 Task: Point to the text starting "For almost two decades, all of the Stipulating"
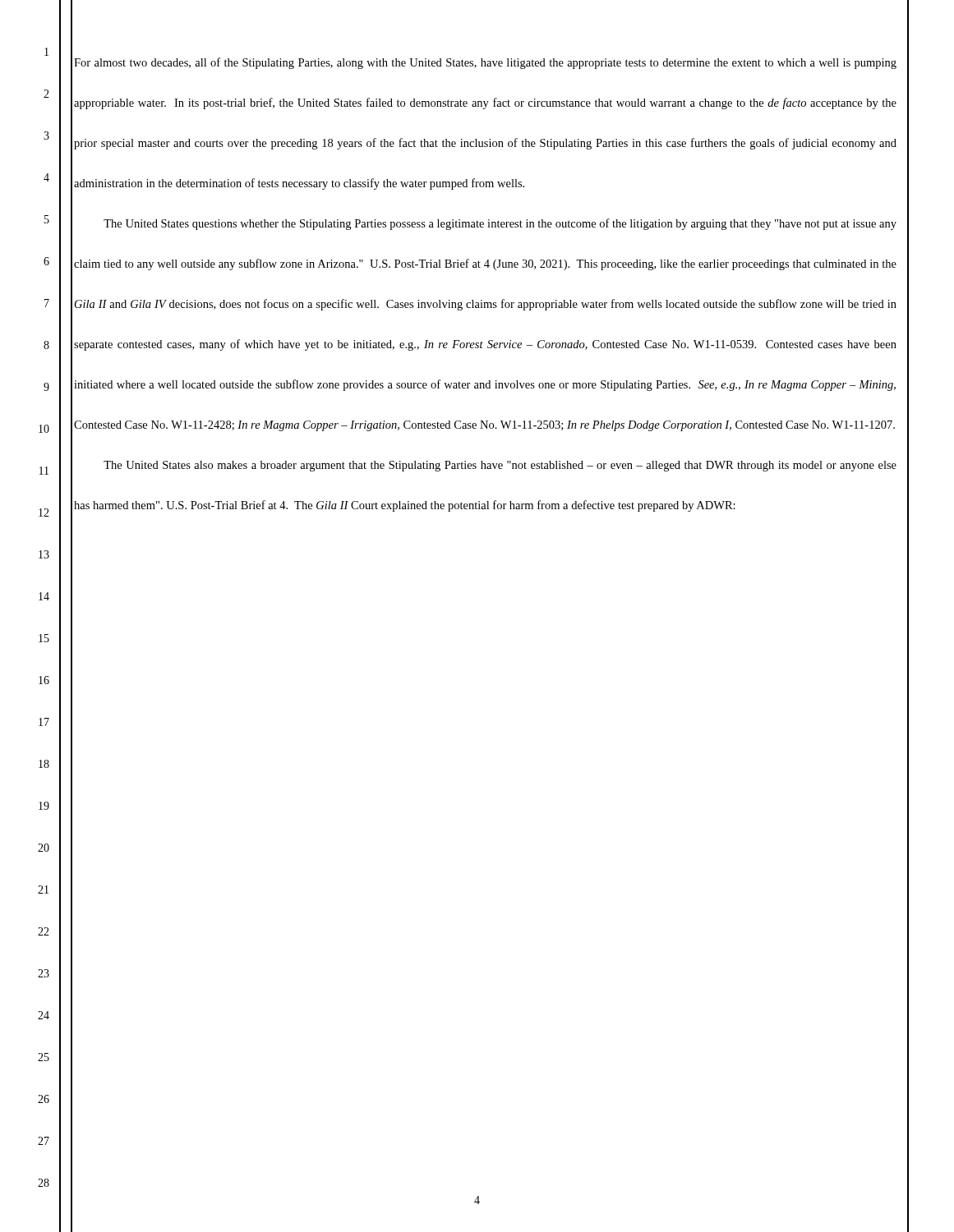pos(485,63)
